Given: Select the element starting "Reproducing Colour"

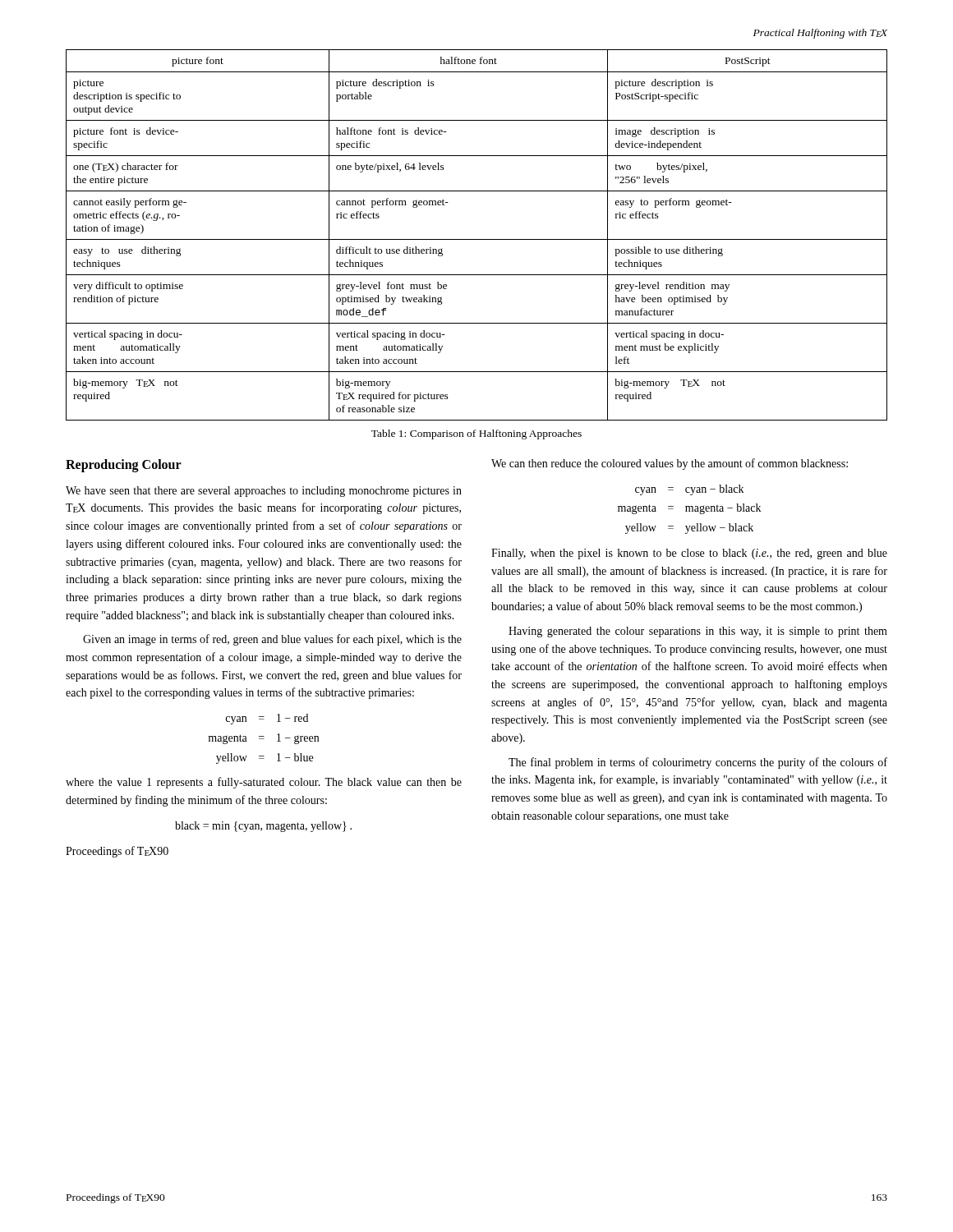Looking at the screenshot, I should coord(124,464).
